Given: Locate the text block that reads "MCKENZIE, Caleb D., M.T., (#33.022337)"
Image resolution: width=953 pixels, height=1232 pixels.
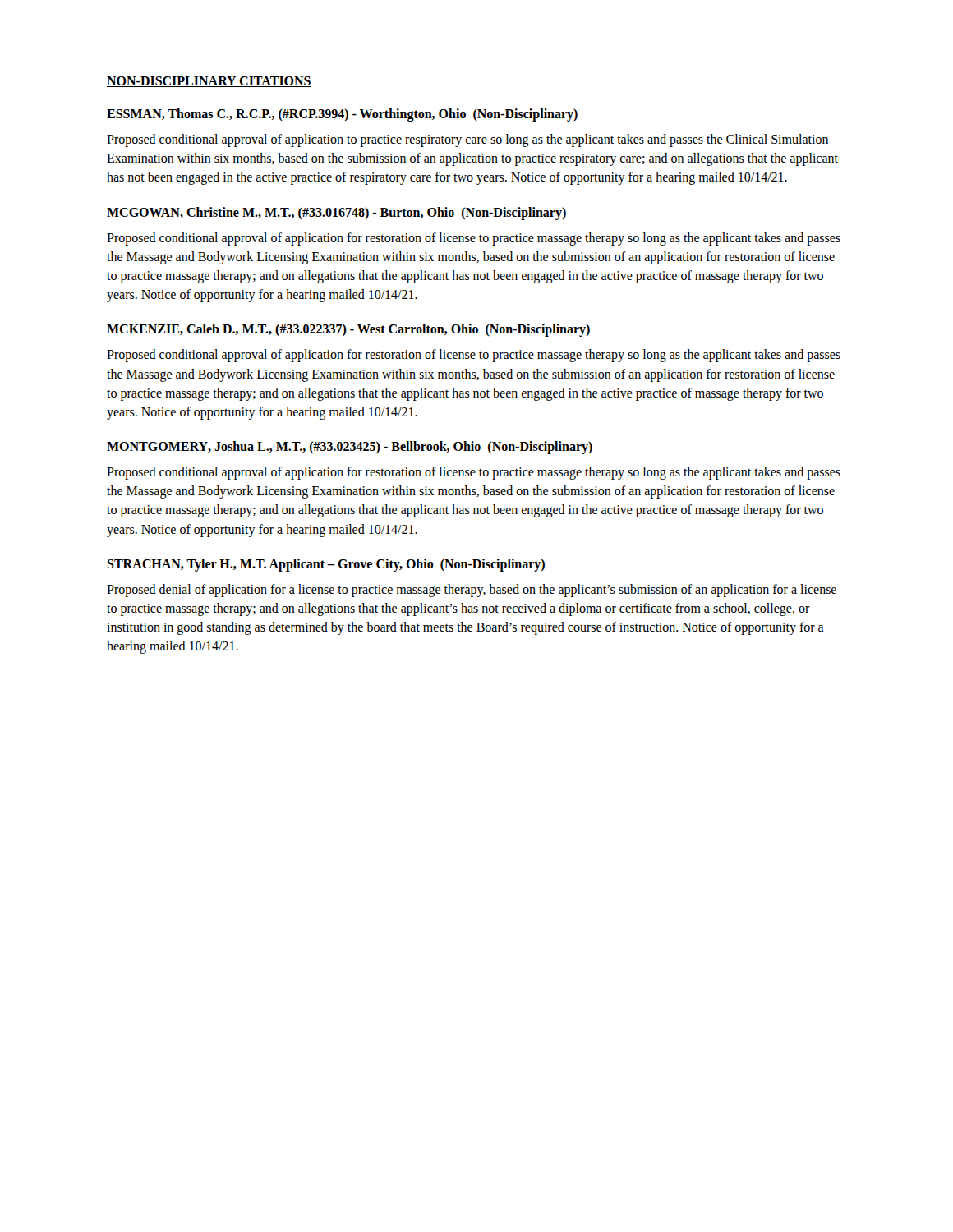Looking at the screenshot, I should pos(349,329).
